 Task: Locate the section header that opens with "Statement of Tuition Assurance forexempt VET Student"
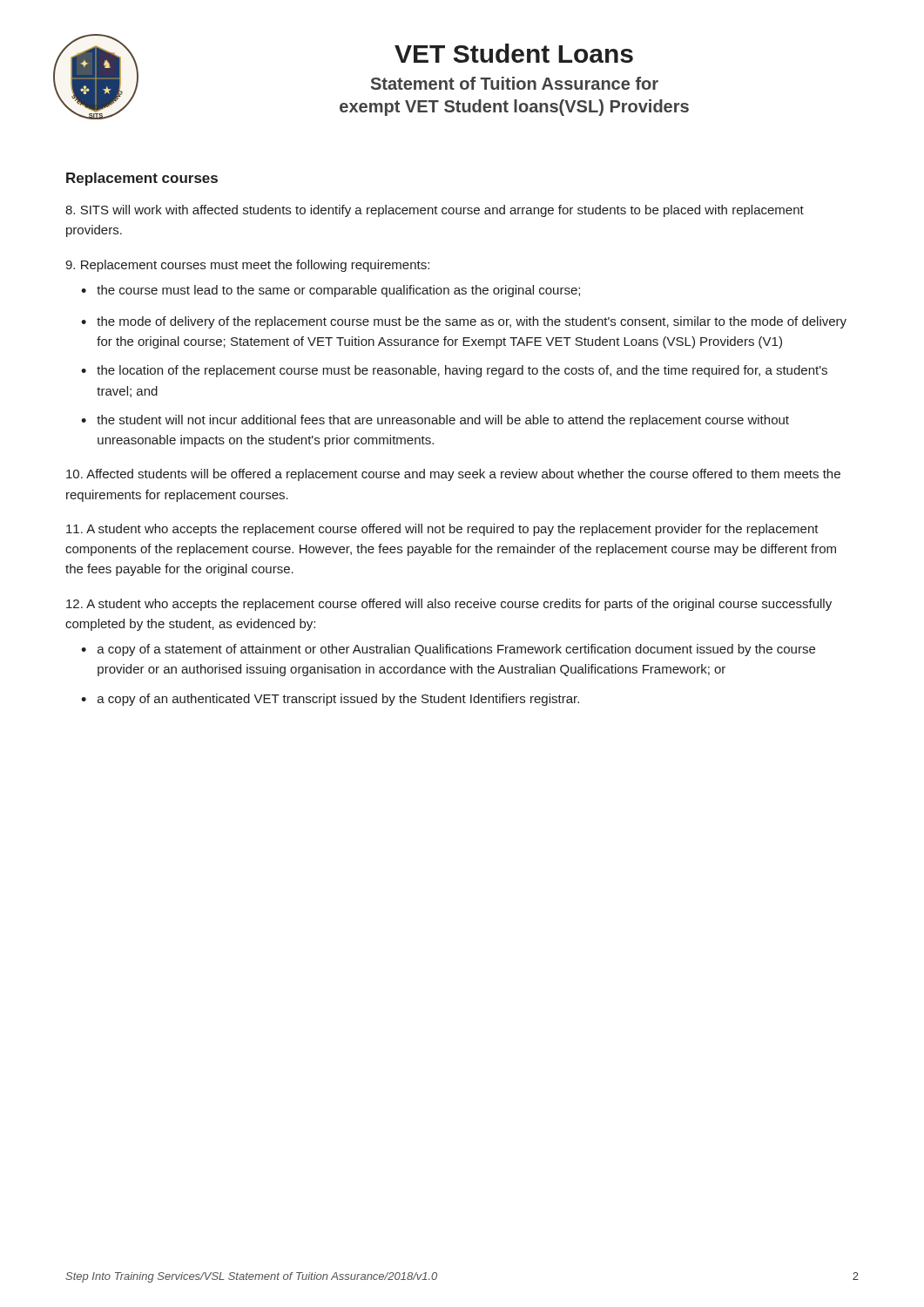[514, 94]
